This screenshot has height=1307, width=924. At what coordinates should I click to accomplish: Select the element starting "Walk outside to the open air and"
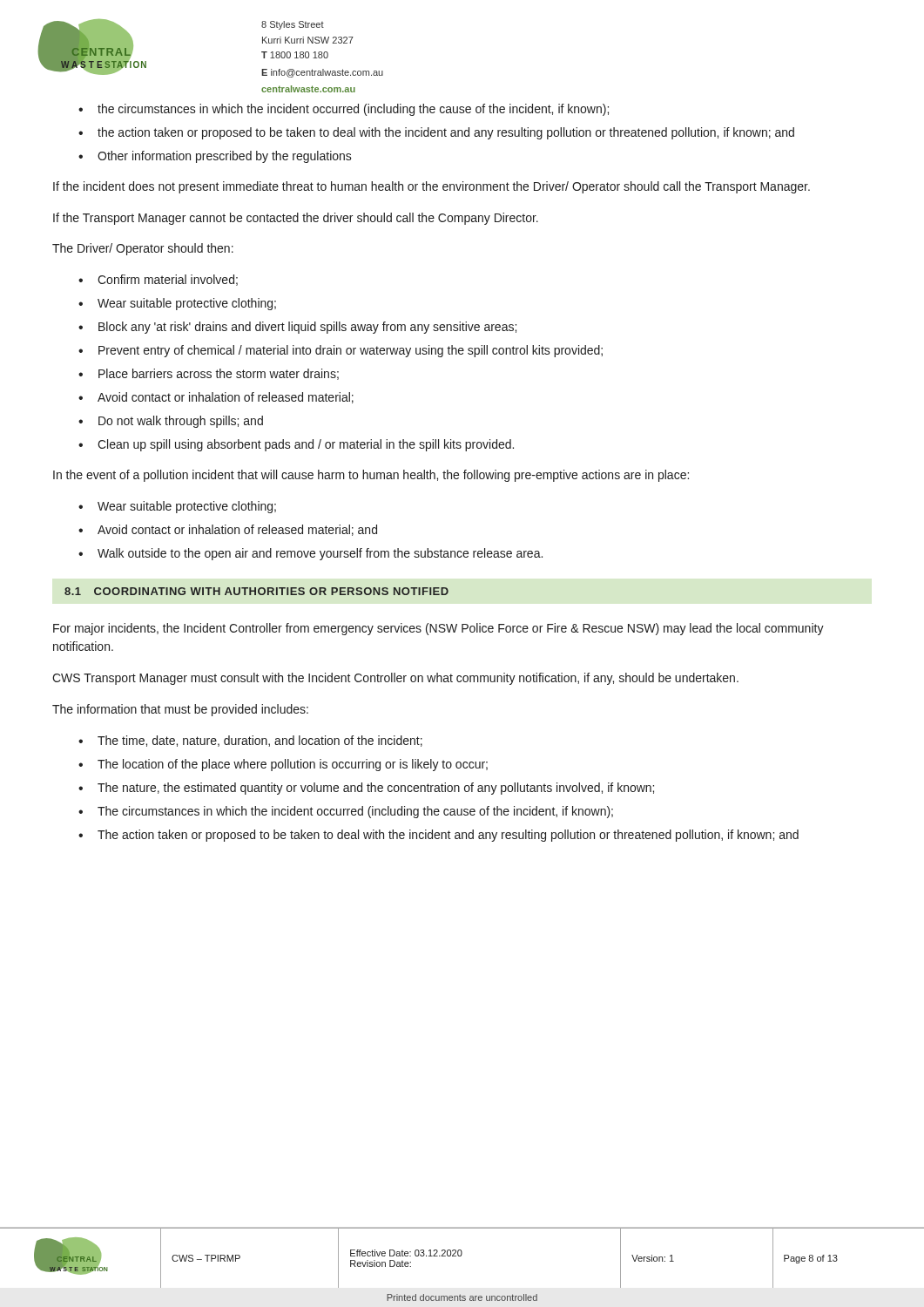(x=321, y=553)
